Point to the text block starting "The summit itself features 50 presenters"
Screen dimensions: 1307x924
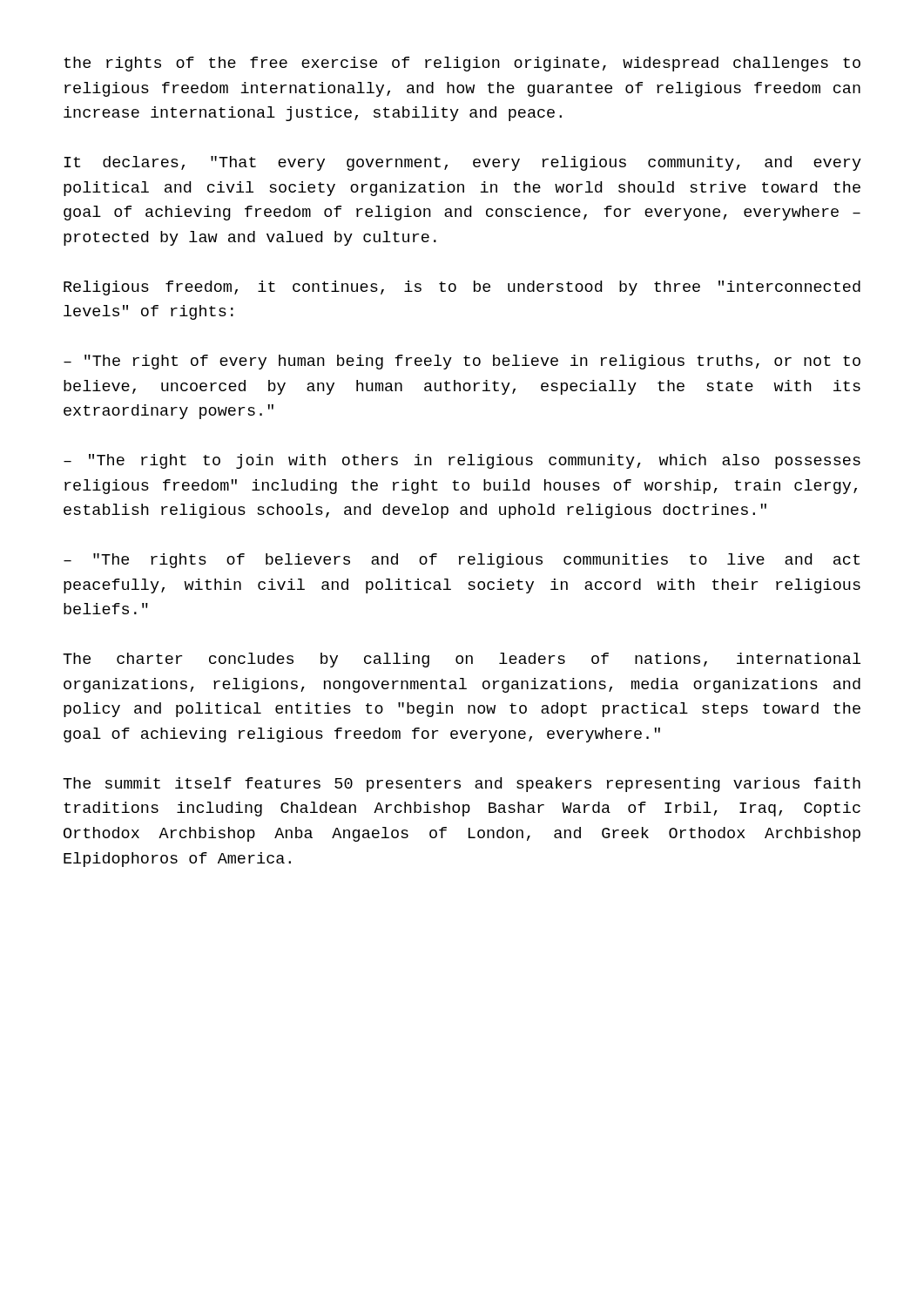(x=462, y=822)
